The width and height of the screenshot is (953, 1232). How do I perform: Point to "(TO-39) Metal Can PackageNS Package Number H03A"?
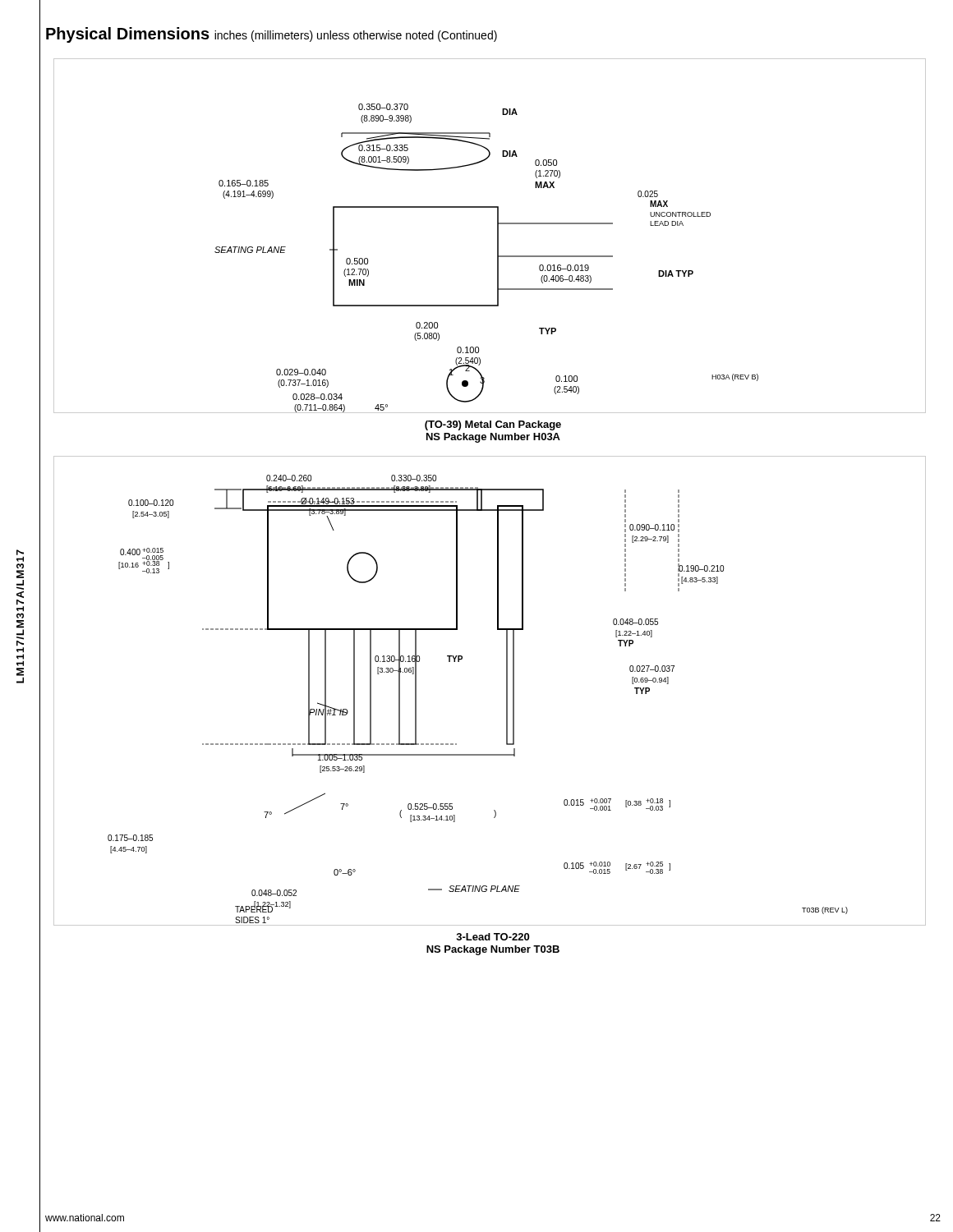tap(493, 430)
